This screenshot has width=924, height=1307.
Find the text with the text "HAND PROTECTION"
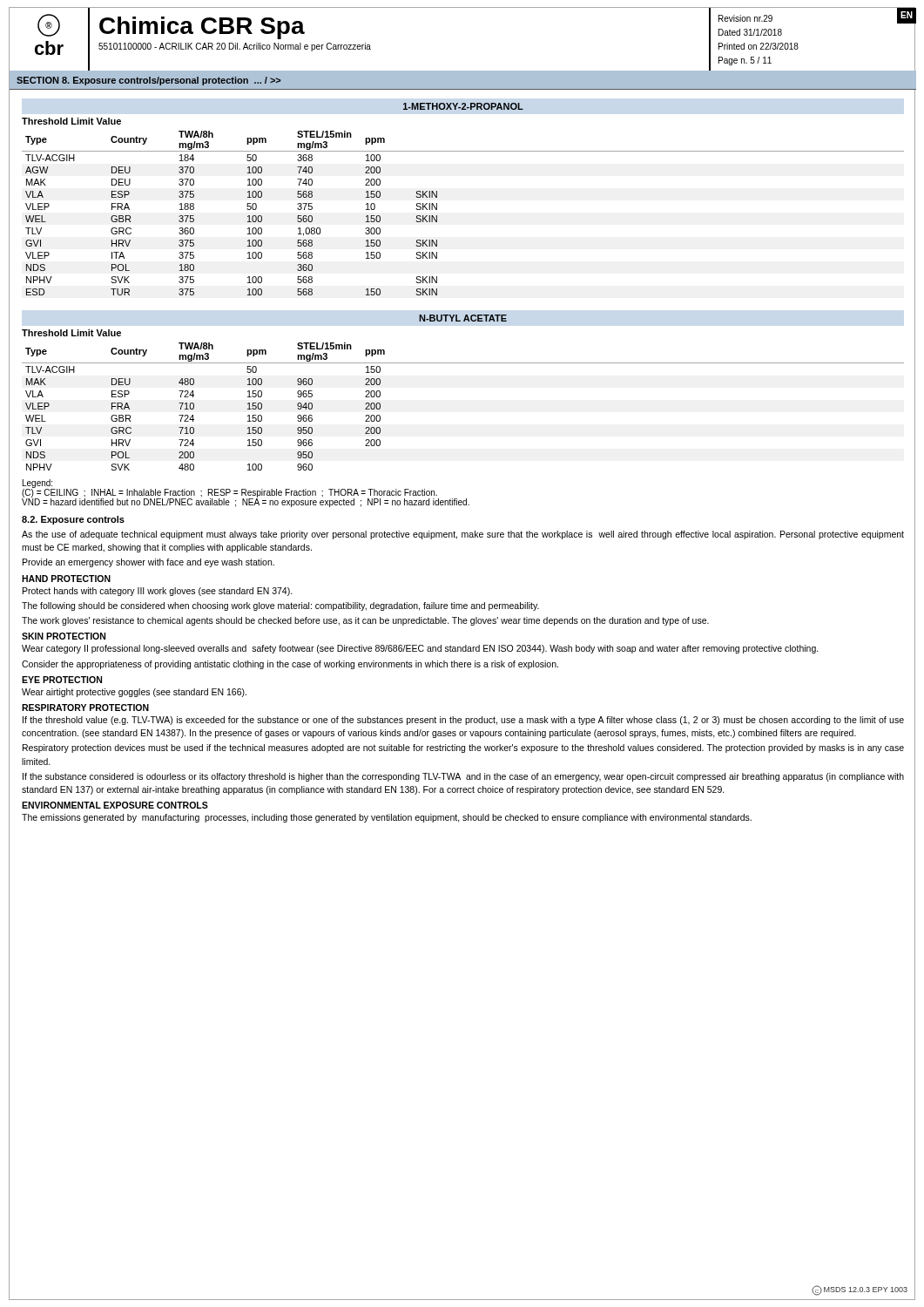click(66, 578)
